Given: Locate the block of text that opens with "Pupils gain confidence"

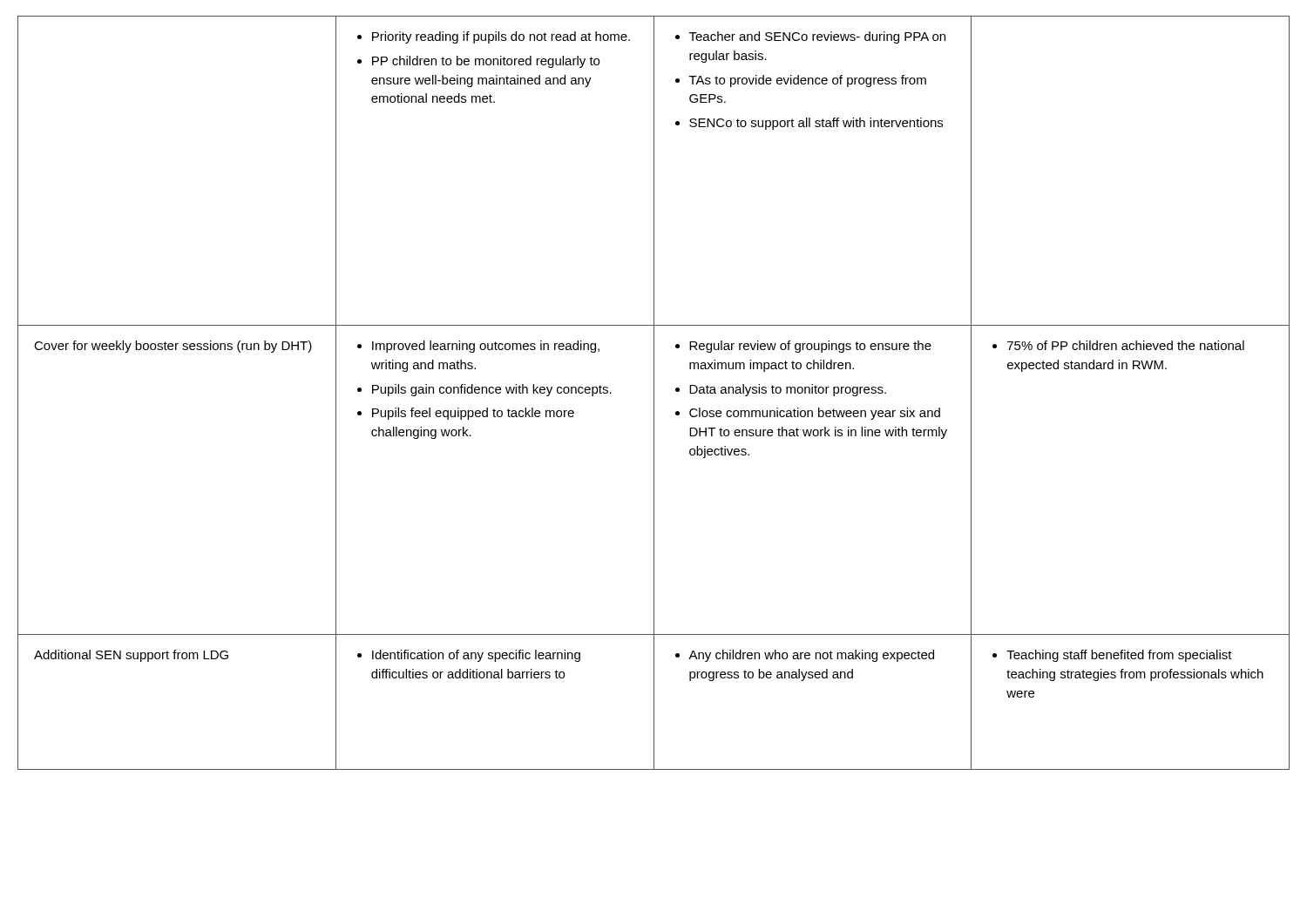Looking at the screenshot, I should [492, 388].
